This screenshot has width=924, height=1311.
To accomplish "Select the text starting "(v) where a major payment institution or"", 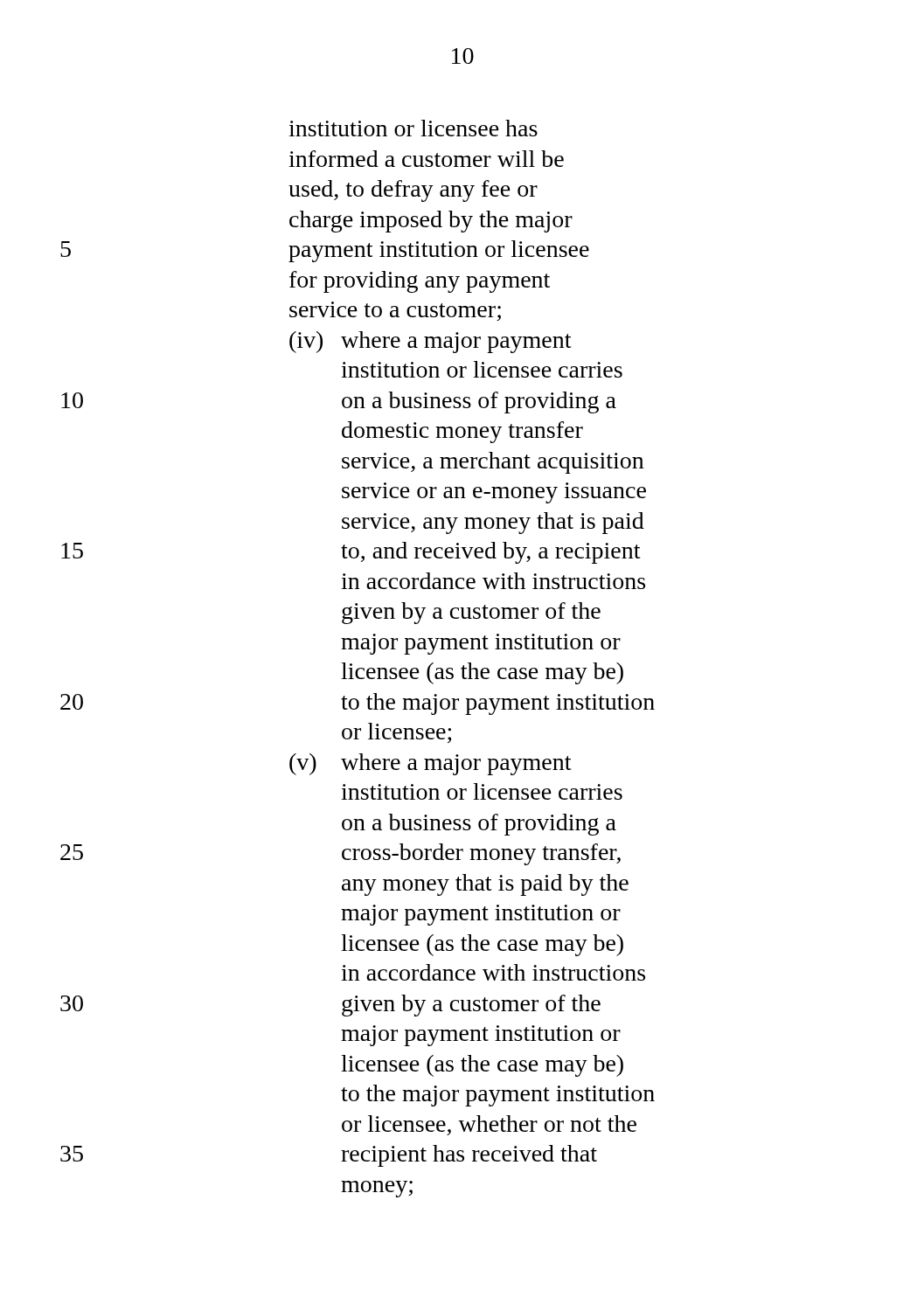I will point(571,973).
